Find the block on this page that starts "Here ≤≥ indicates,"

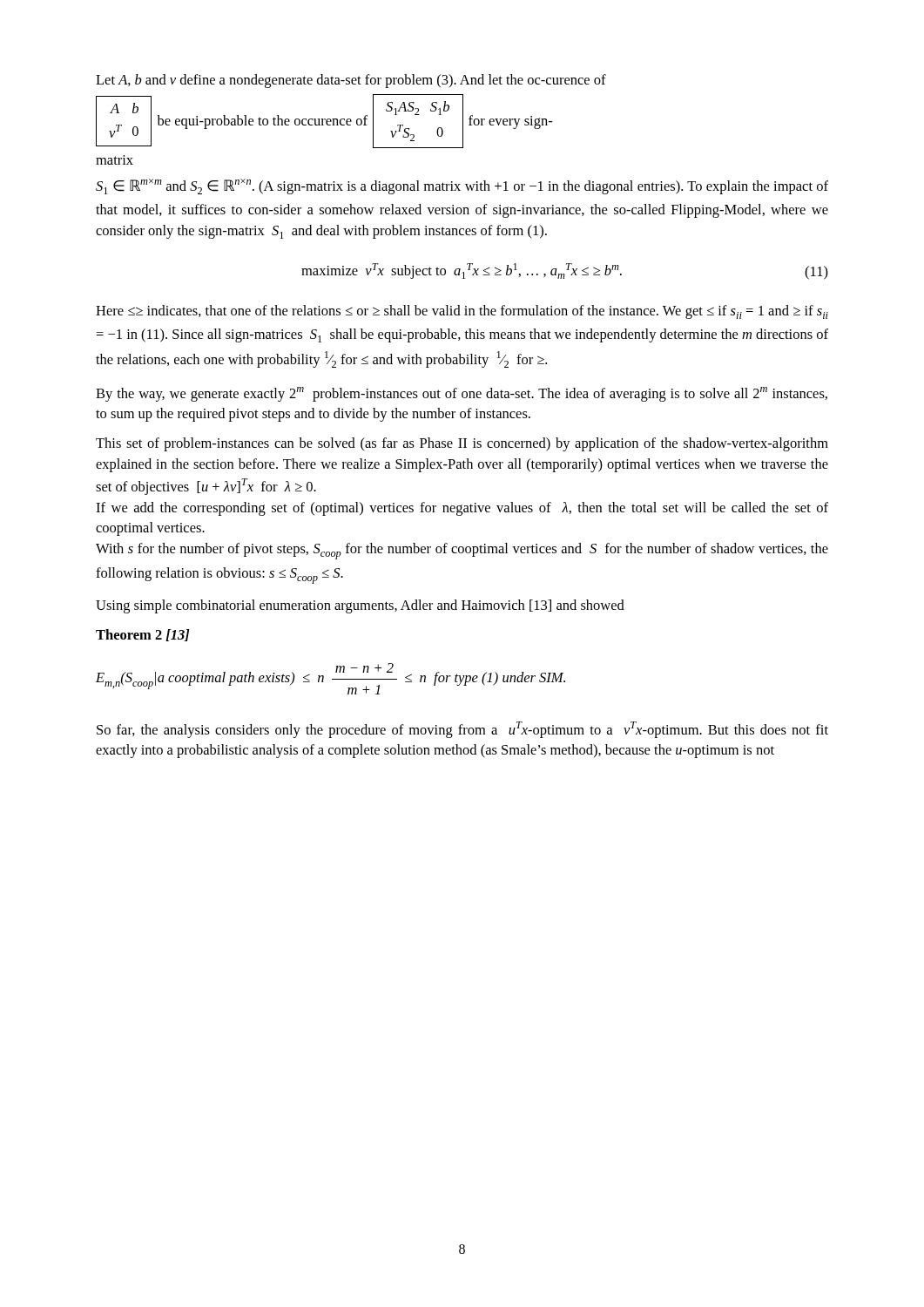[462, 337]
